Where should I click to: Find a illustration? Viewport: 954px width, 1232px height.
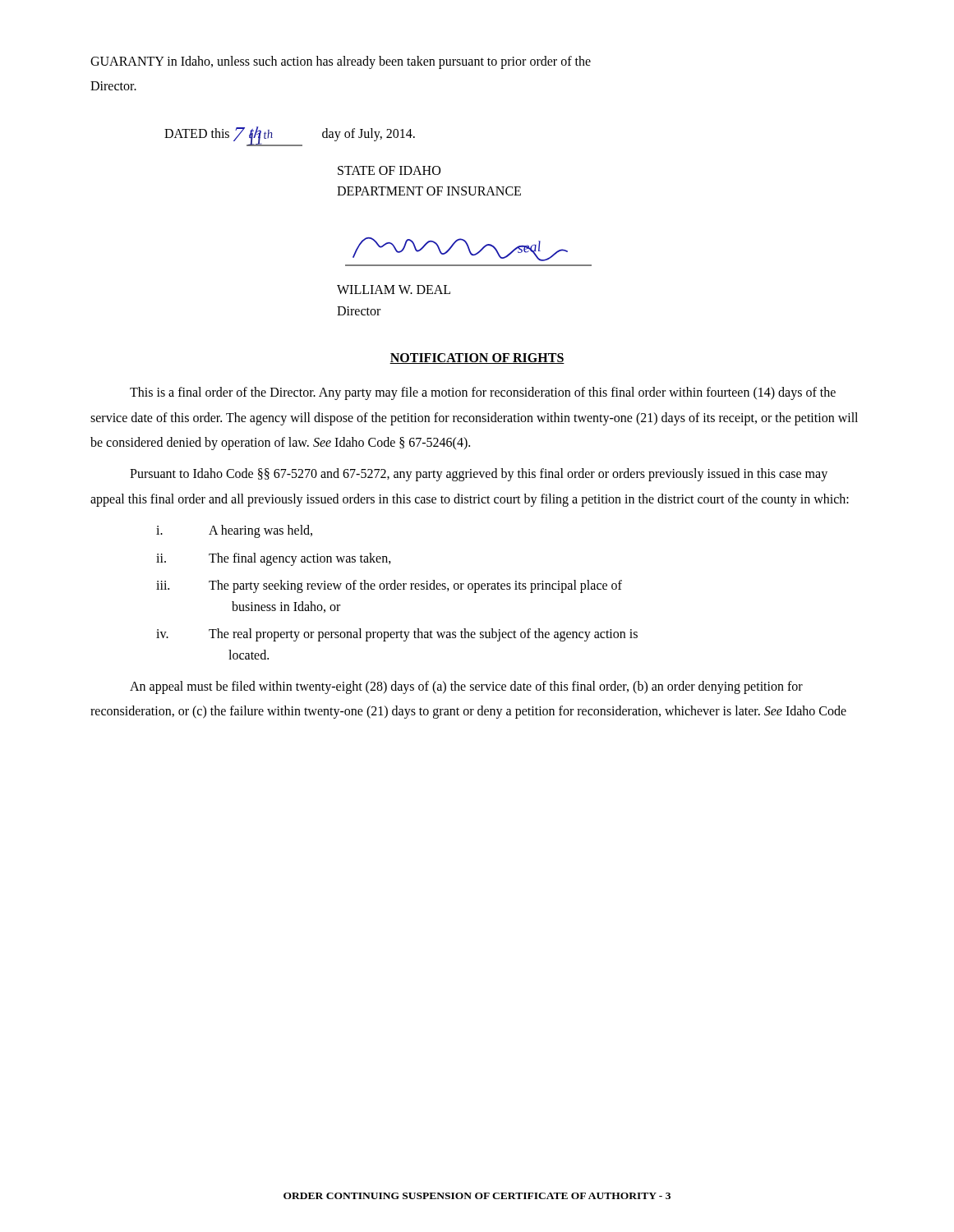tap(468, 245)
